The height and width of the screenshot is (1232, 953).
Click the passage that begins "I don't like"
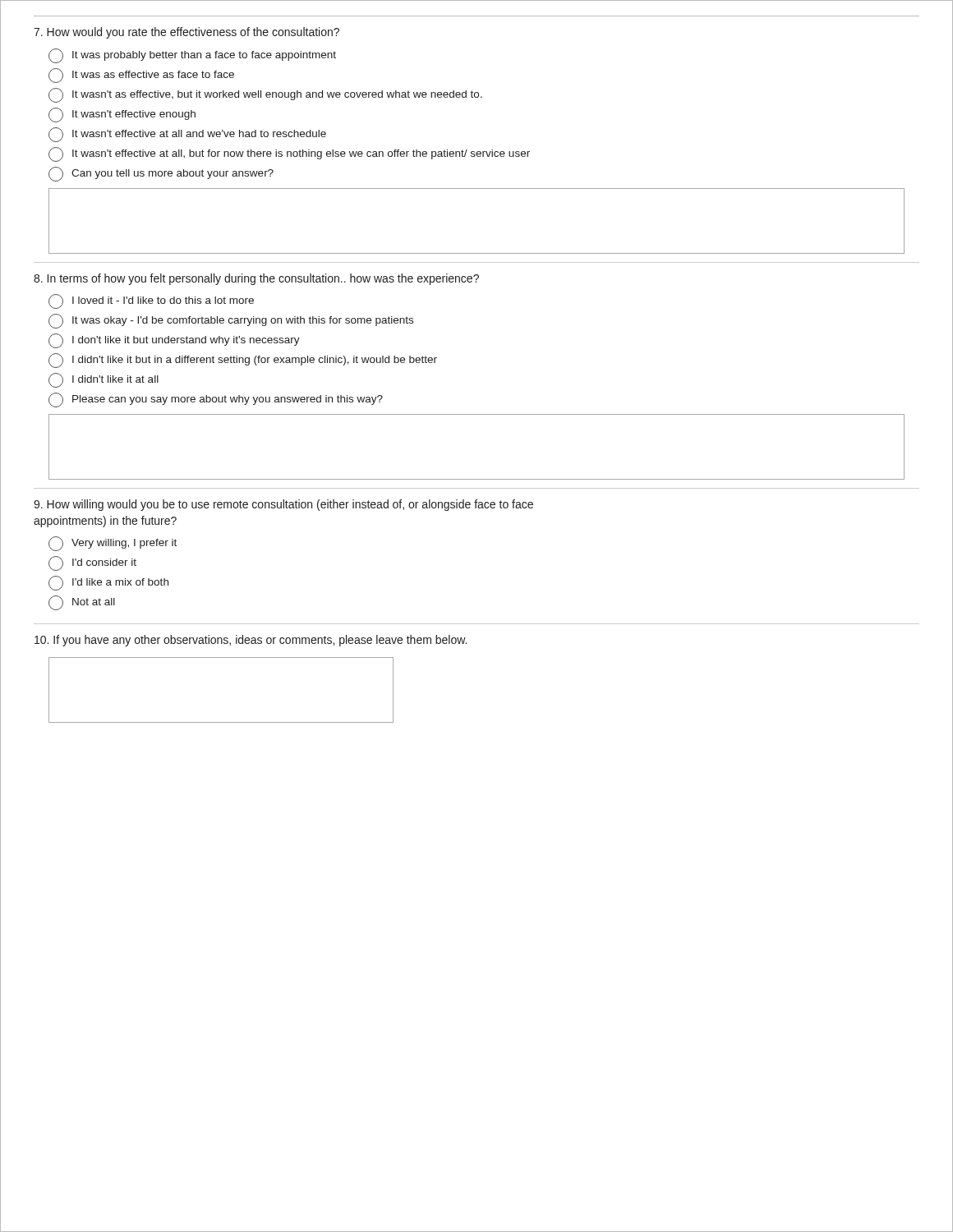(174, 341)
